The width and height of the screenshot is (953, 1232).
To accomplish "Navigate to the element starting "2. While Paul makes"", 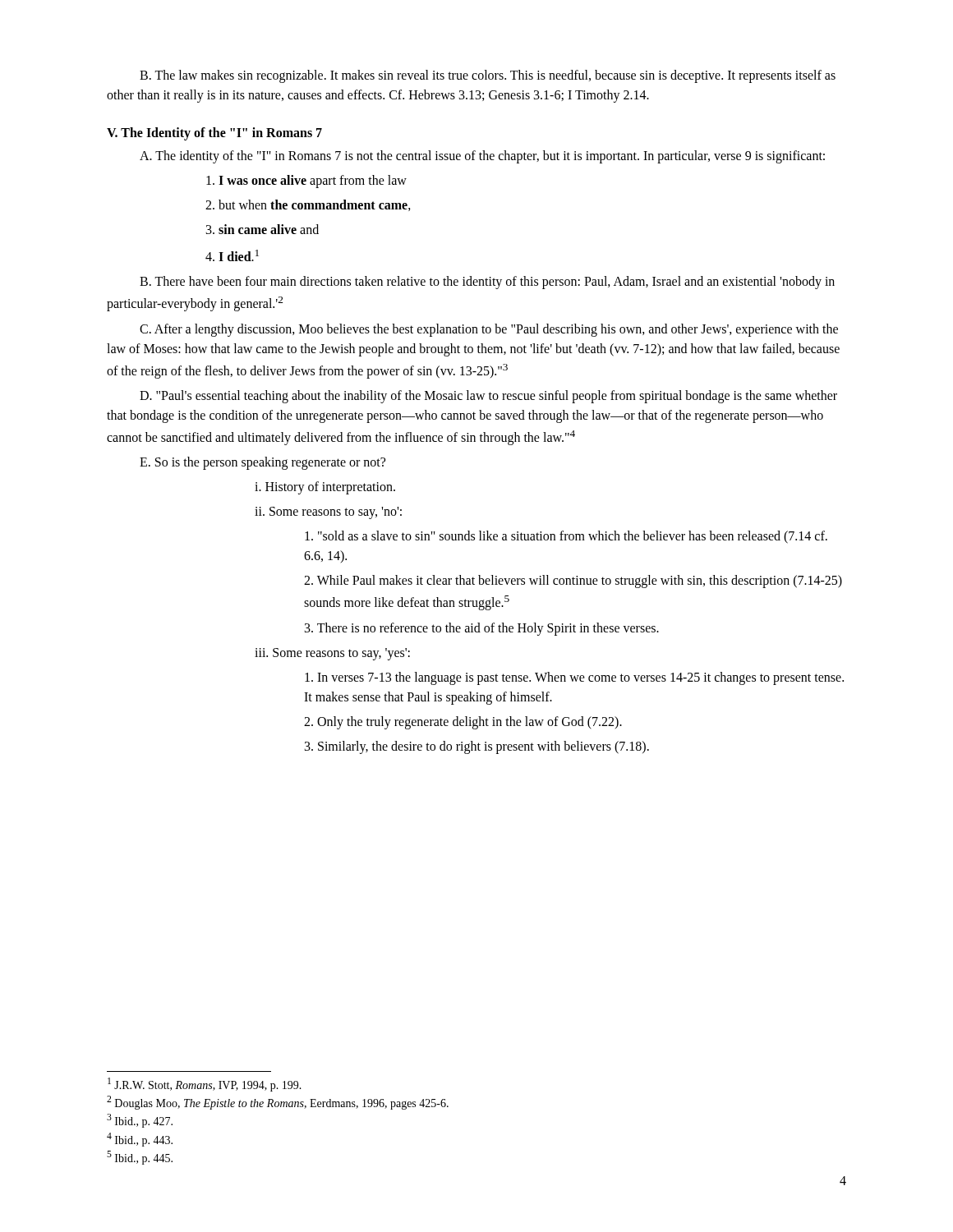I will pyautogui.click(x=575, y=592).
